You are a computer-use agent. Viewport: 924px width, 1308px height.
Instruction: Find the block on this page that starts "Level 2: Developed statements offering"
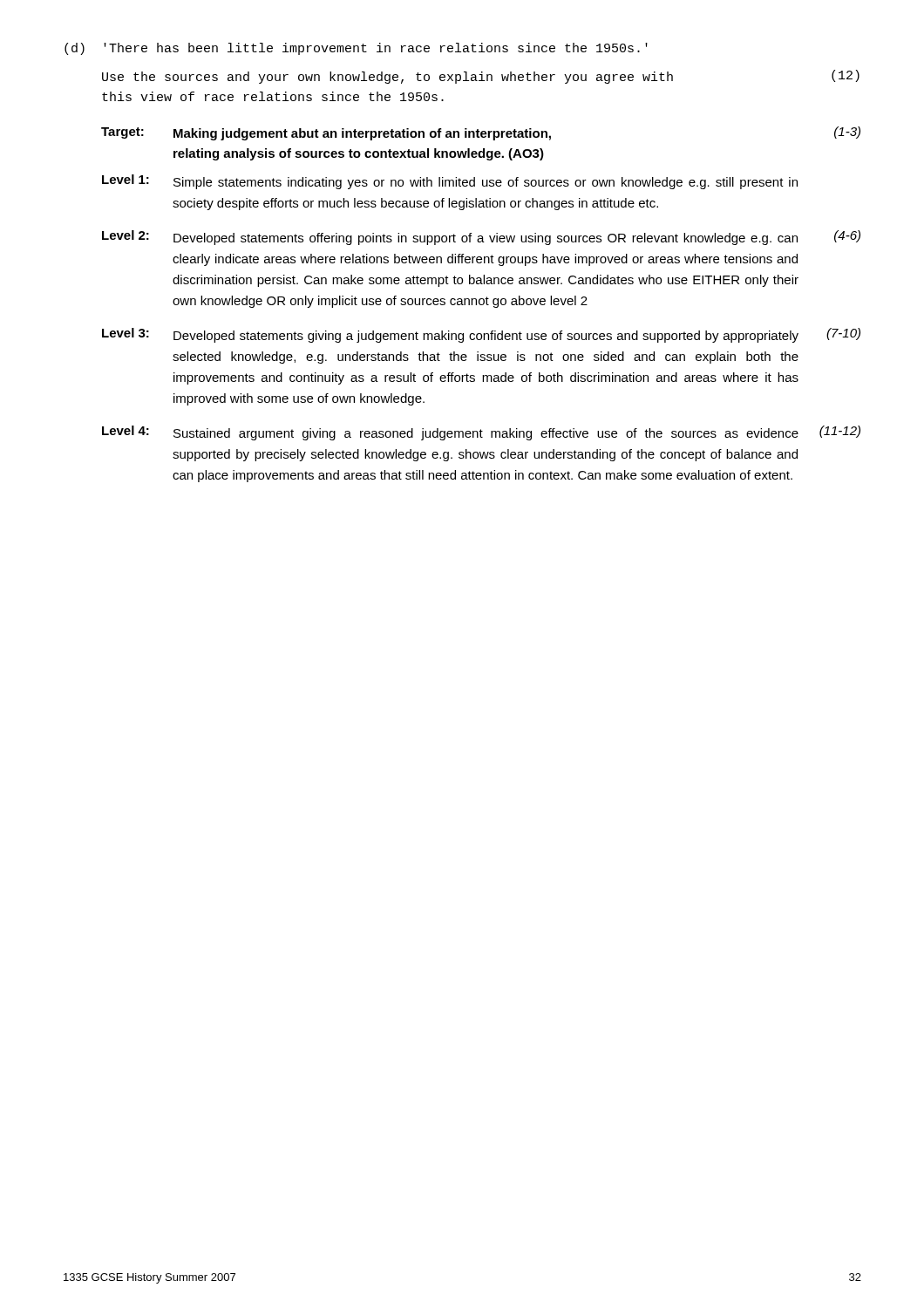point(481,269)
